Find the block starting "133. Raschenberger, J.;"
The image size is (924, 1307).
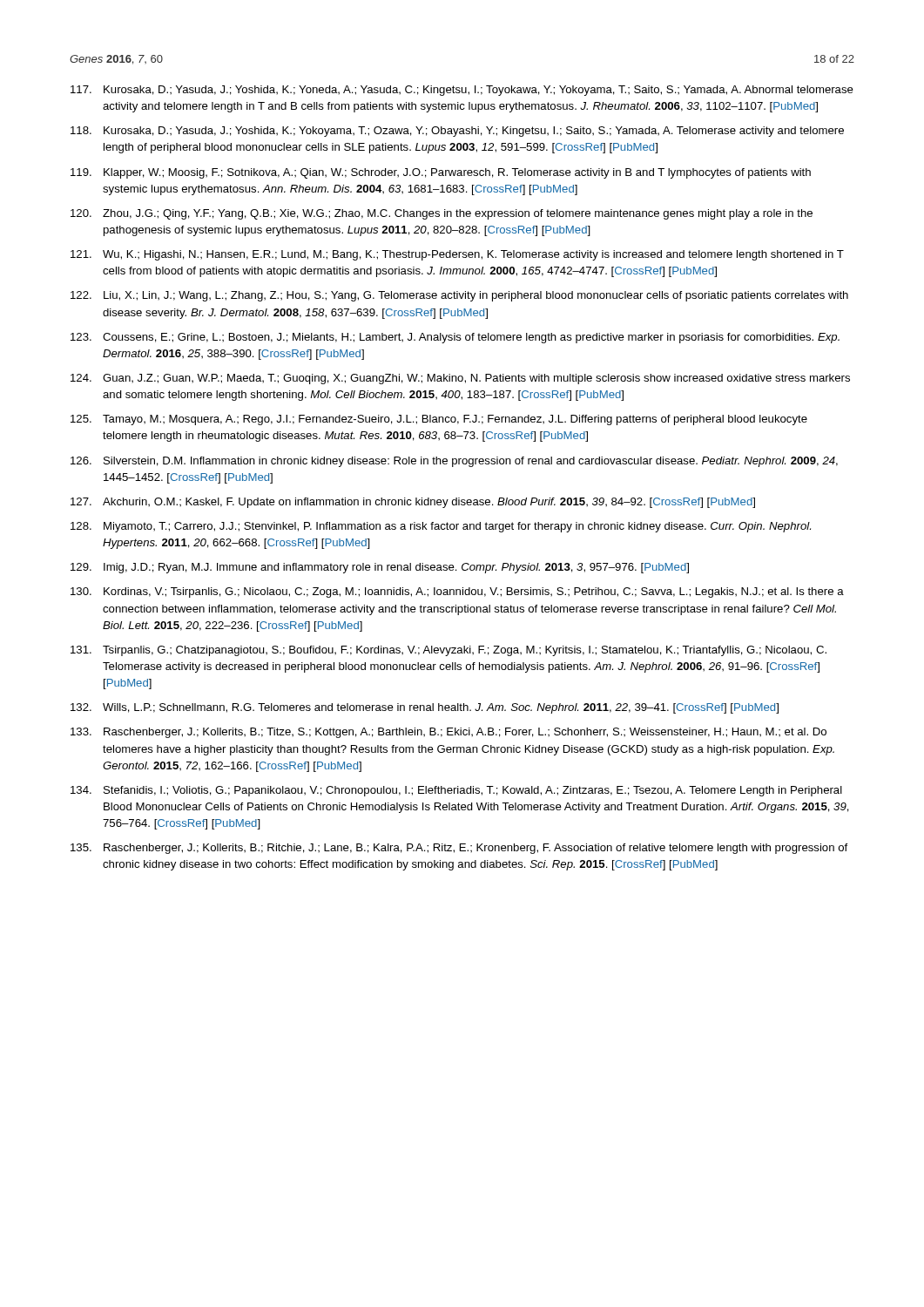click(462, 749)
